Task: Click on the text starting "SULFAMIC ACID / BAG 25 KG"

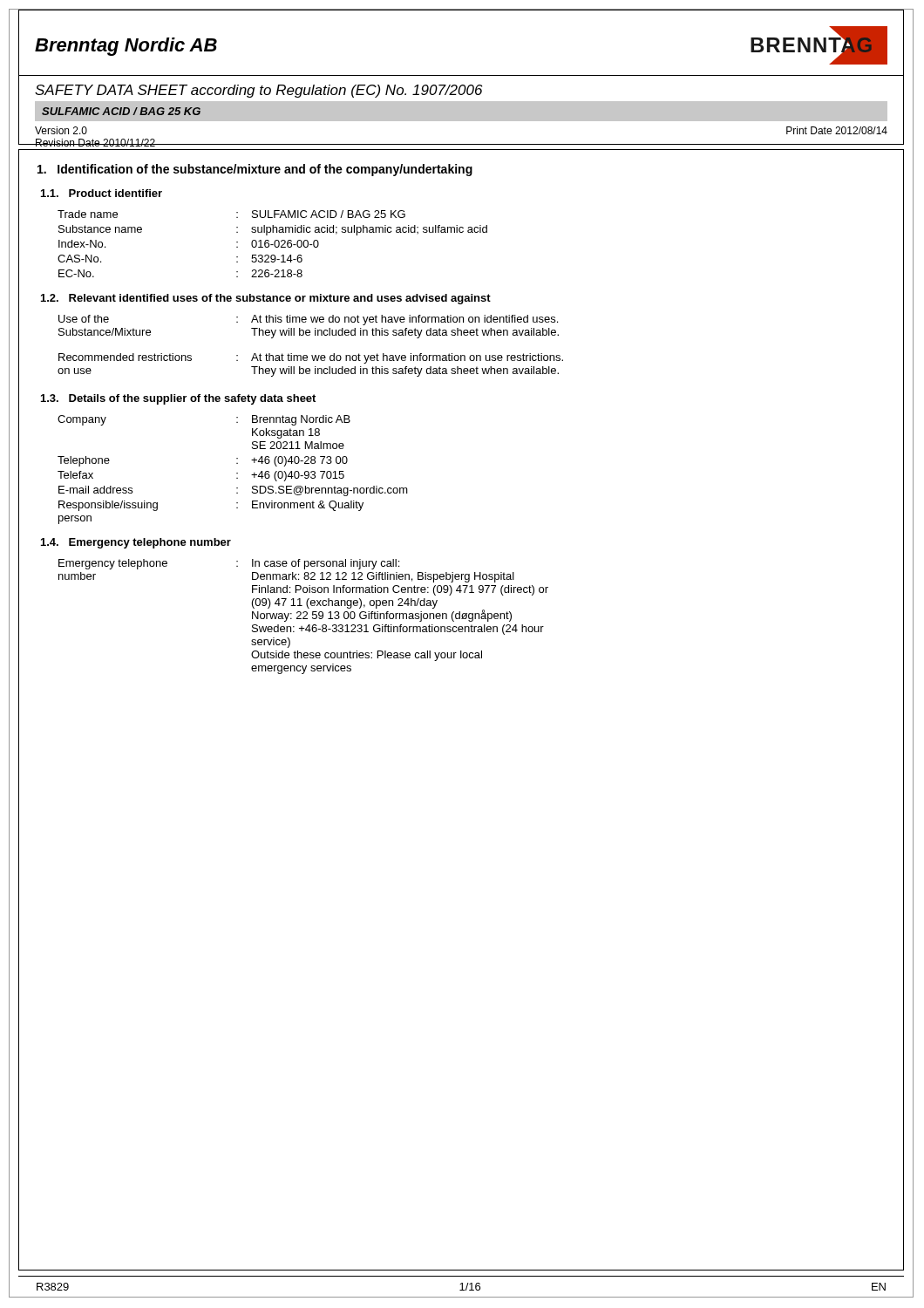Action: [121, 111]
